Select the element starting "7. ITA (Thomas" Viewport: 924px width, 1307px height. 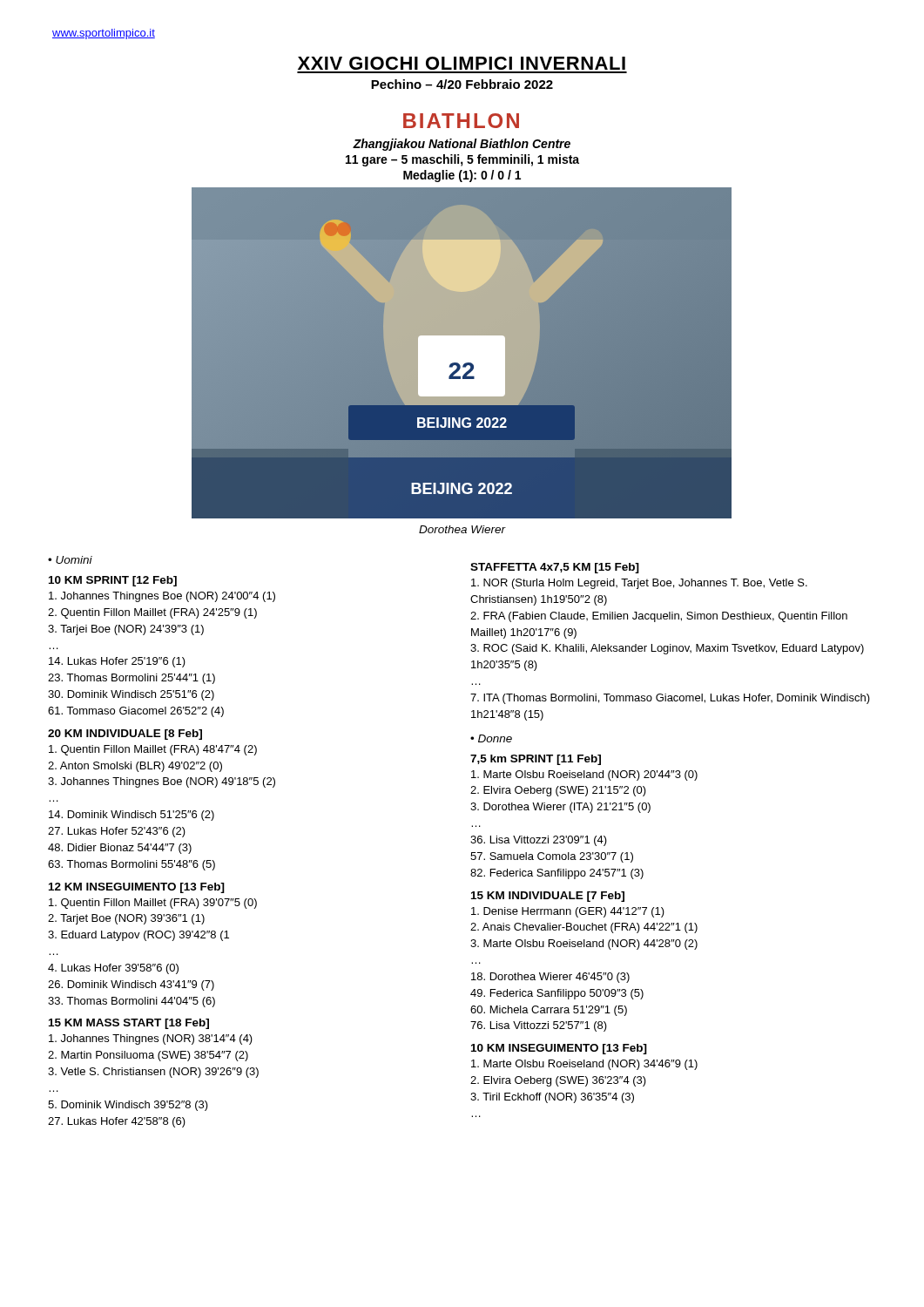670,706
